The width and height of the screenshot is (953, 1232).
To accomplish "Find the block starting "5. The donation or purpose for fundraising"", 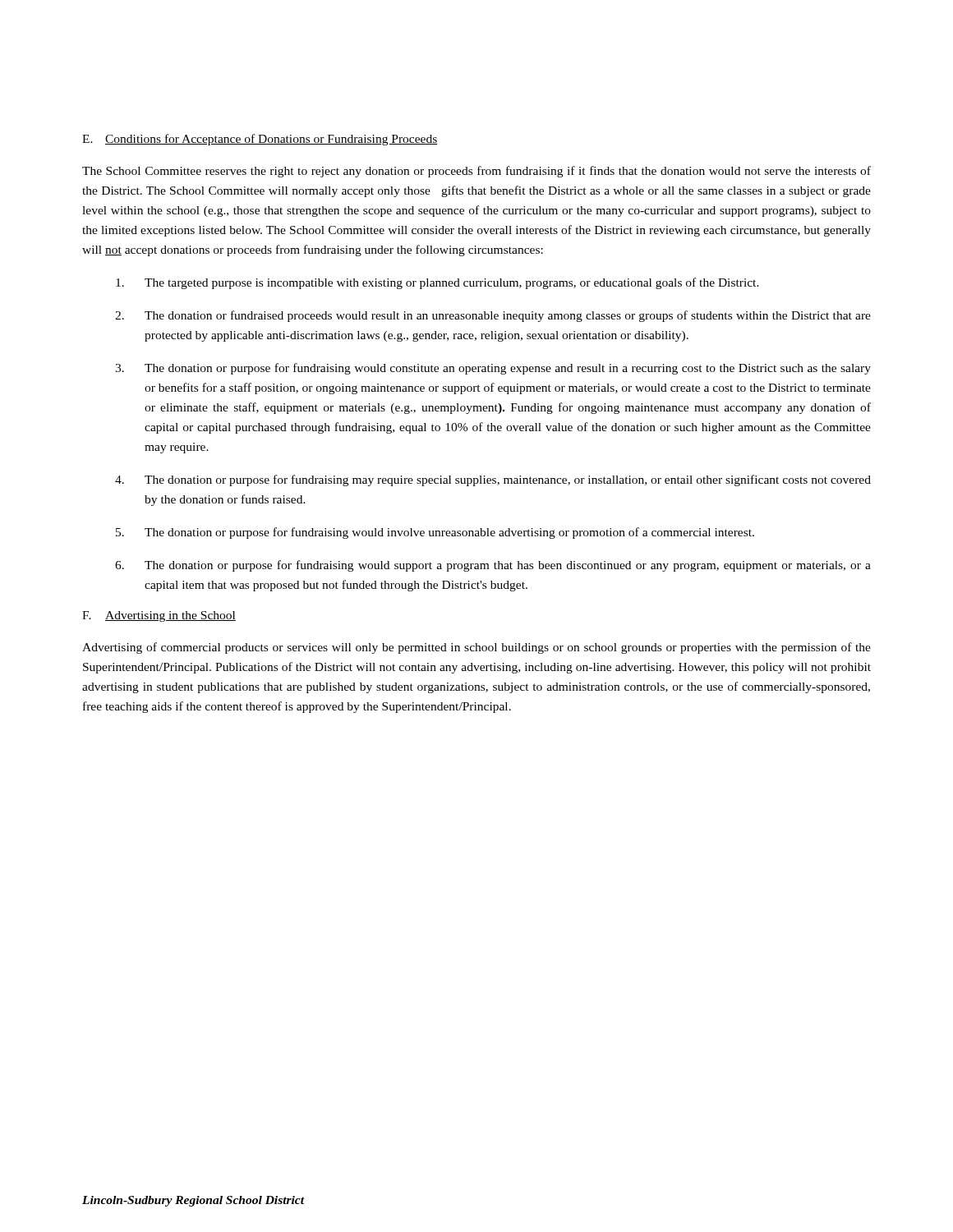I will (x=493, y=532).
